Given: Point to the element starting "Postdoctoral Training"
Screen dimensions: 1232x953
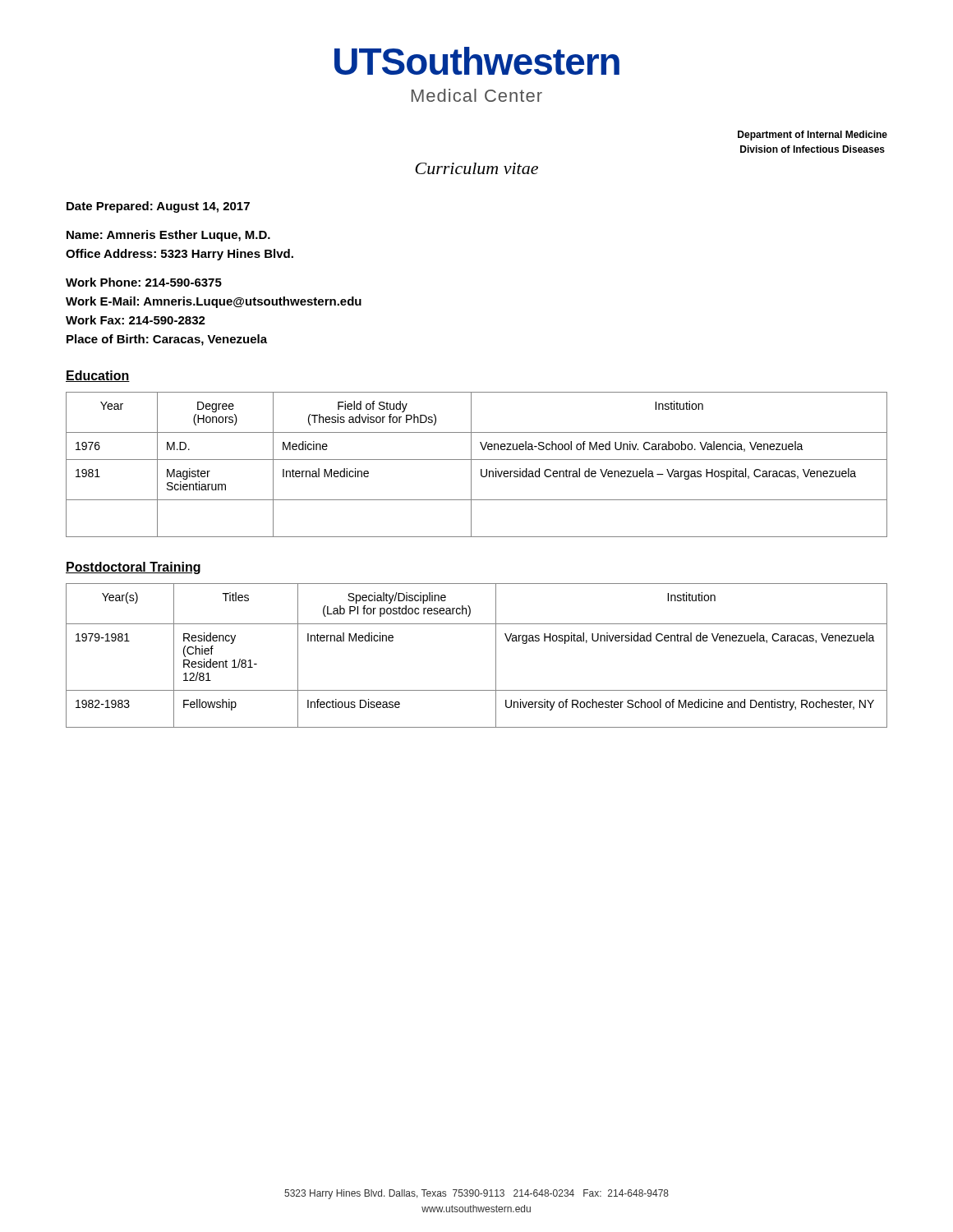Looking at the screenshot, I should point(133,567).
